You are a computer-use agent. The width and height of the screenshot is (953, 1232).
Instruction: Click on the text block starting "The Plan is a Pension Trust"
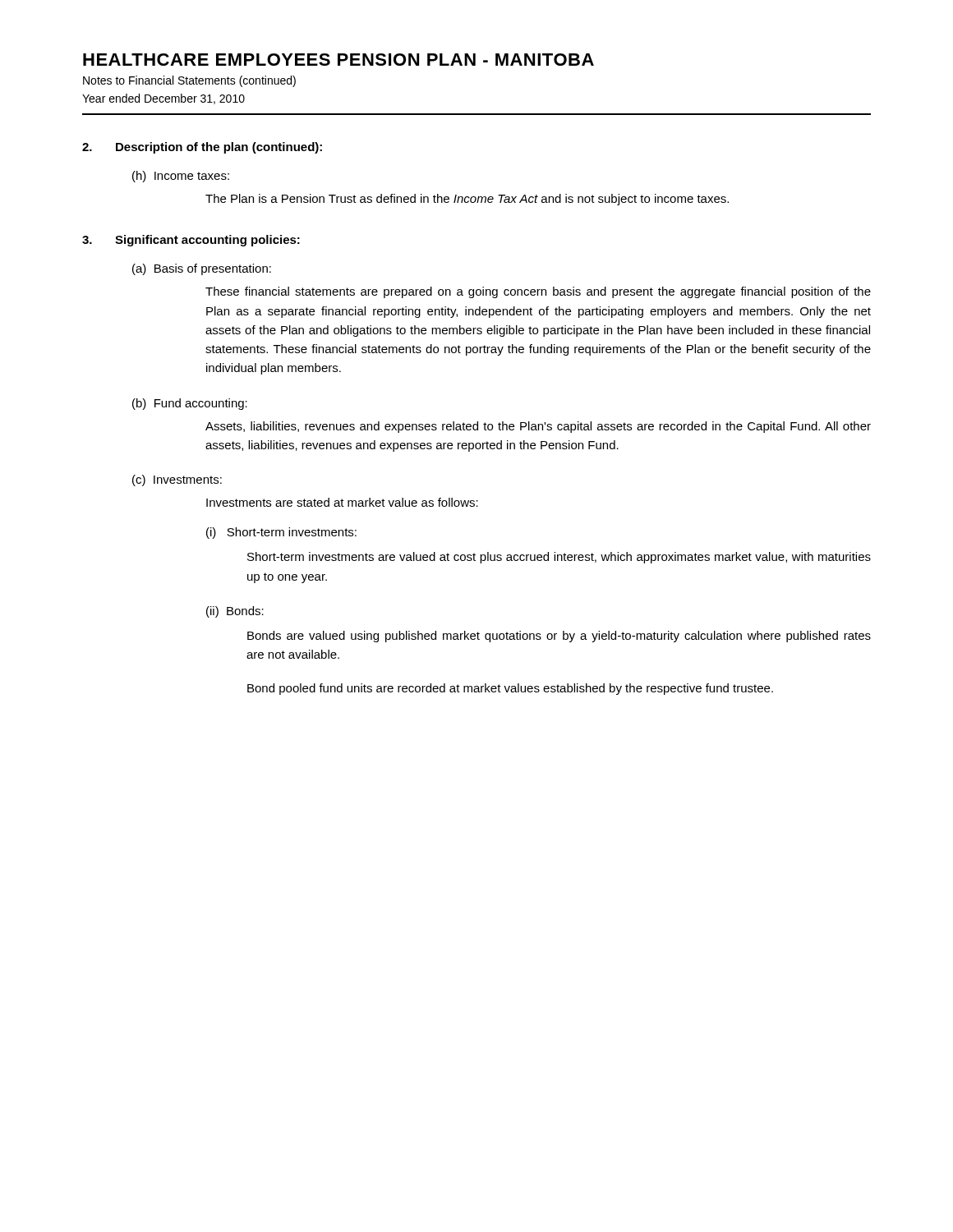click(x=468, y=198)
